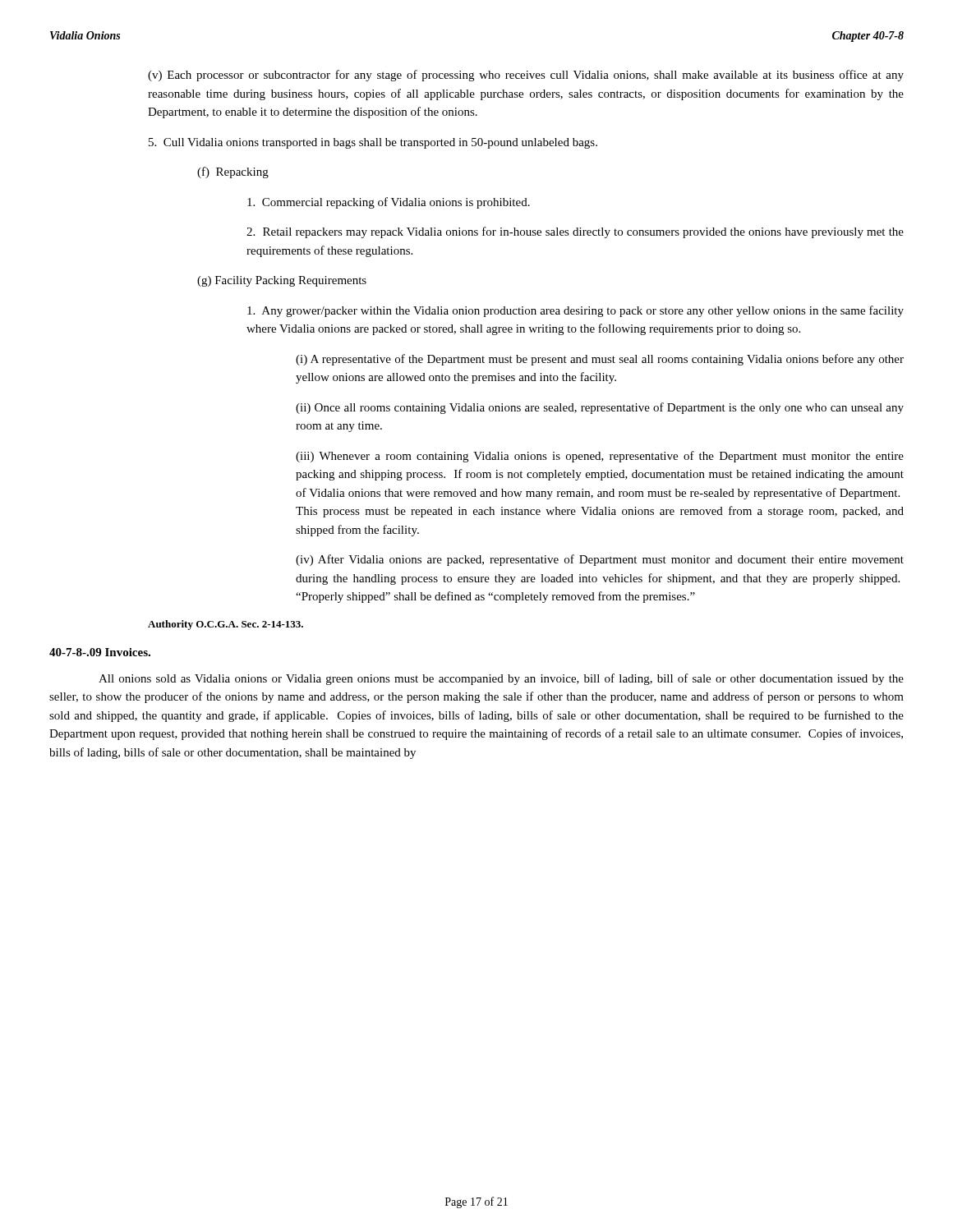The image size is (953, 1232).
Task: Find the list item with the text "(g) Facility Packing Requirements"
Action: coord(282,280)
